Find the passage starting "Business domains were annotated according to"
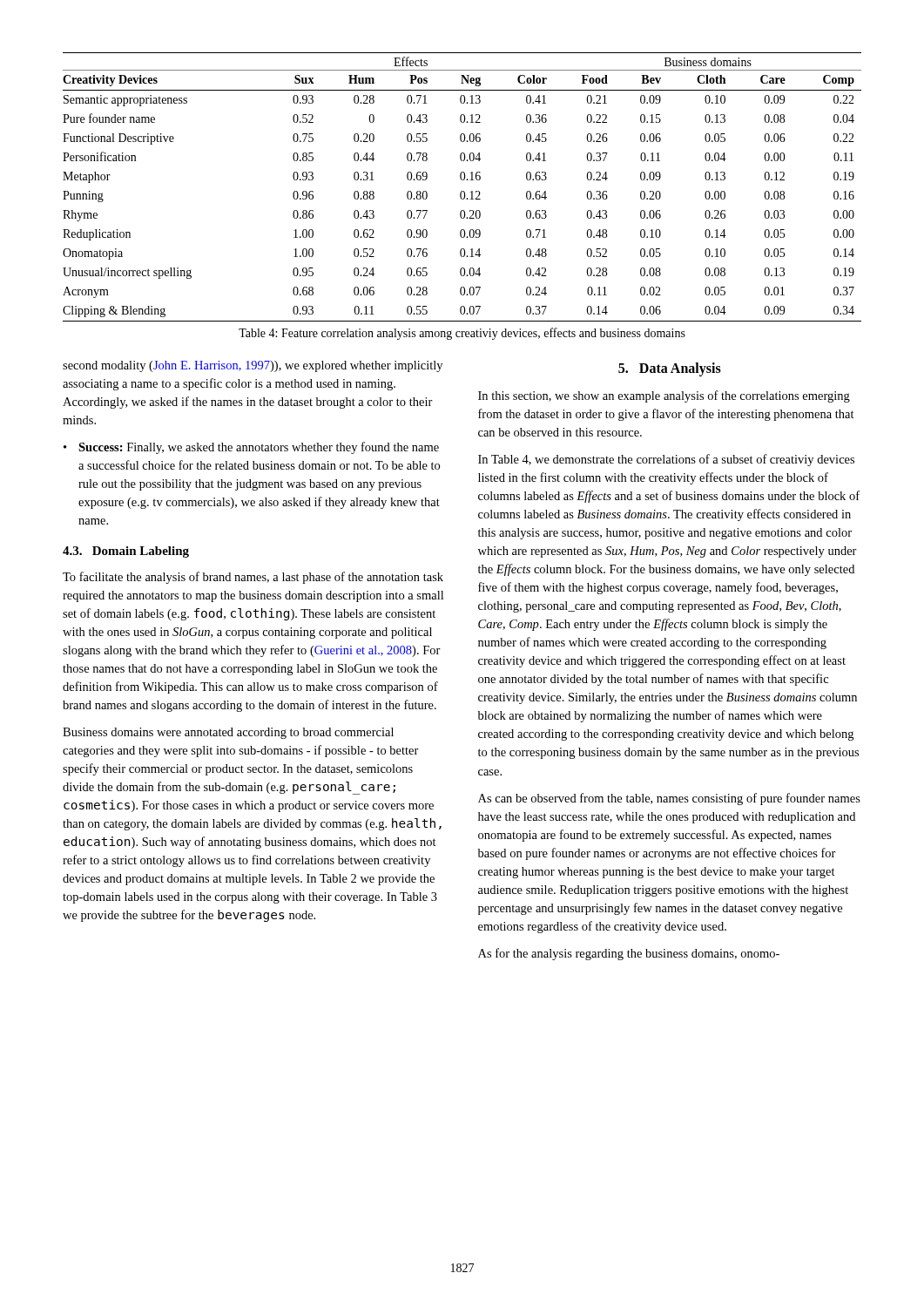This screenshot has width=924, height=1307. [255, 824]
